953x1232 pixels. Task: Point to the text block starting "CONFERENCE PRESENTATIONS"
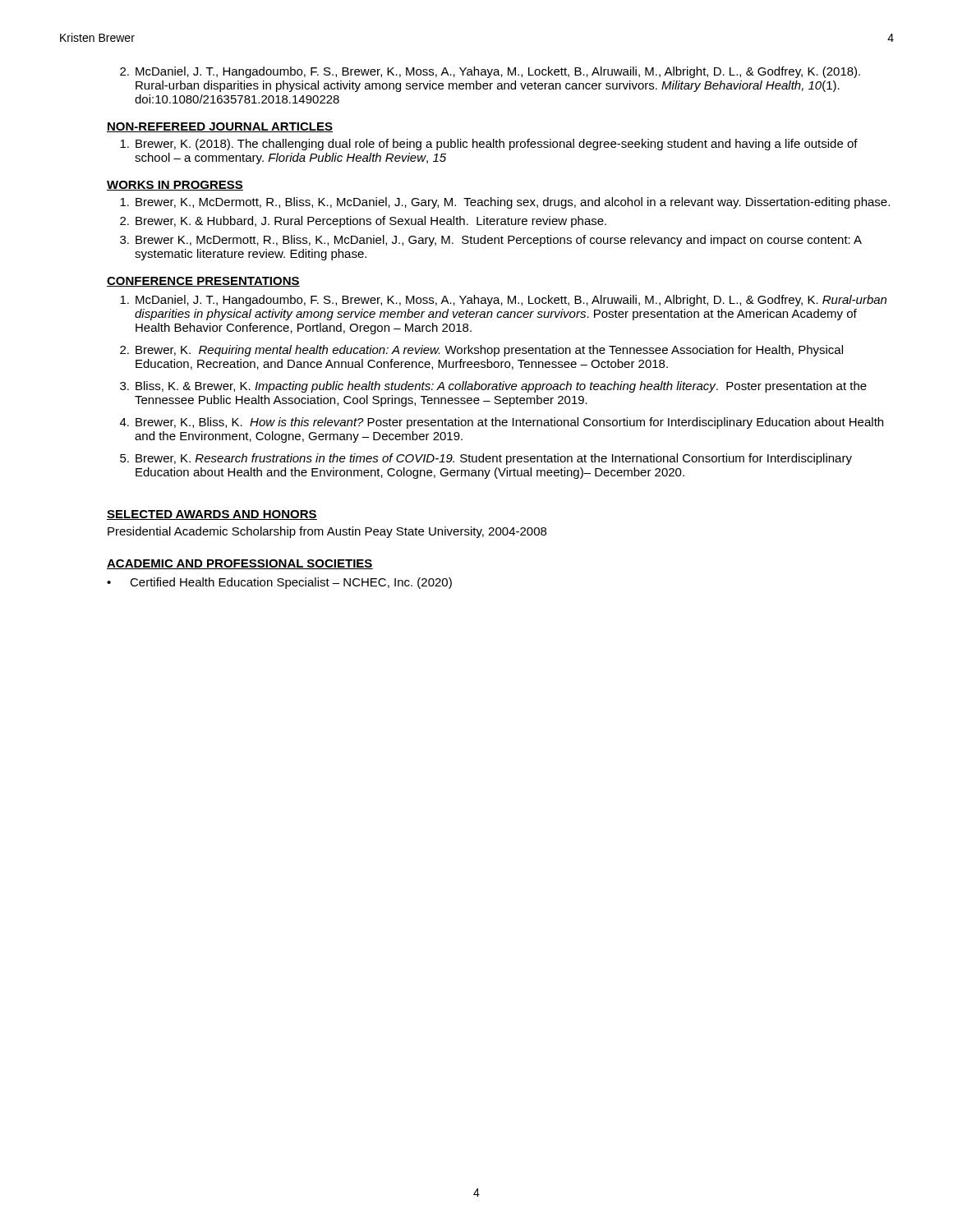(x=203, y=280)
